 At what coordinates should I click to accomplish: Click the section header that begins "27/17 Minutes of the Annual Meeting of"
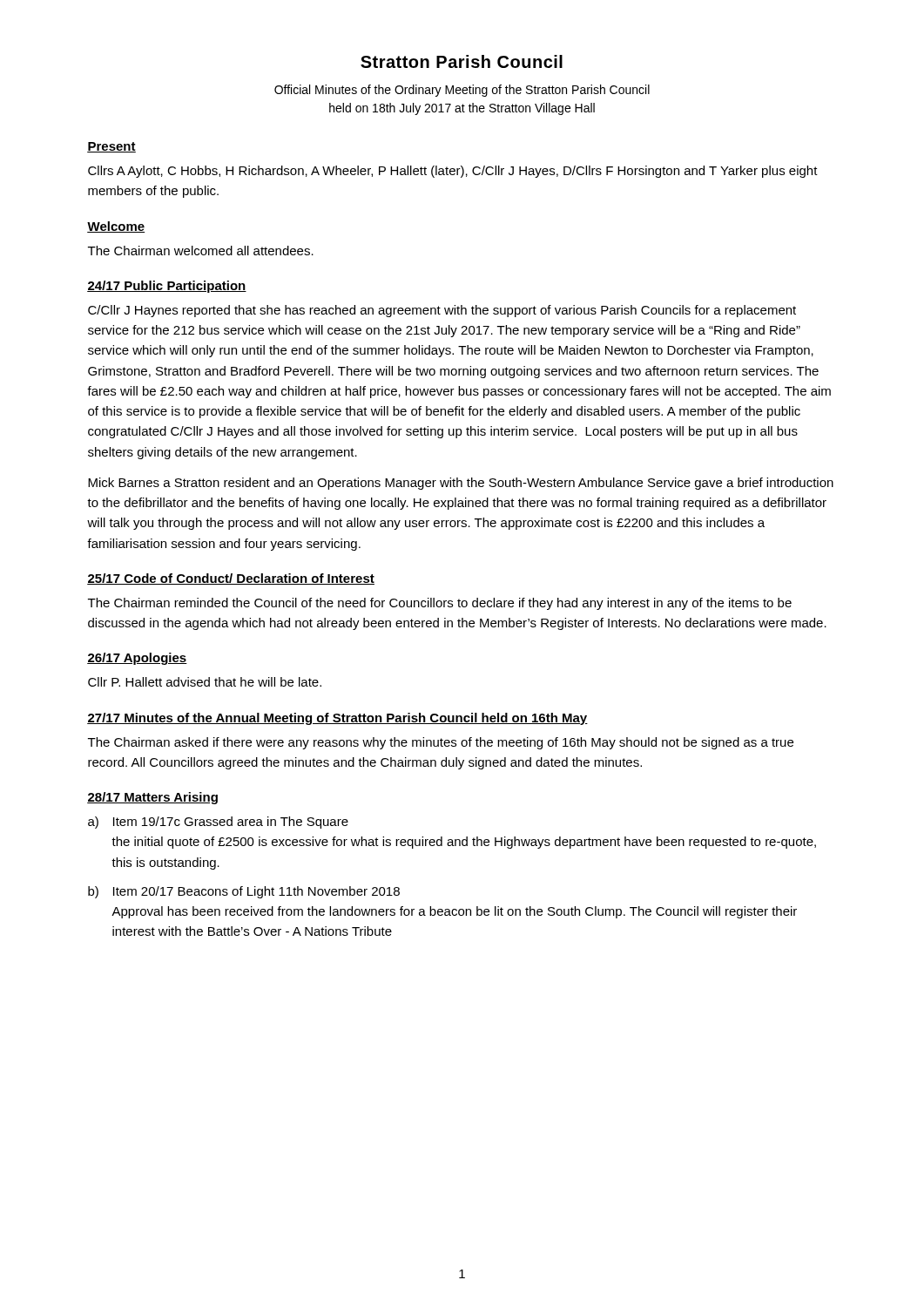337,717
